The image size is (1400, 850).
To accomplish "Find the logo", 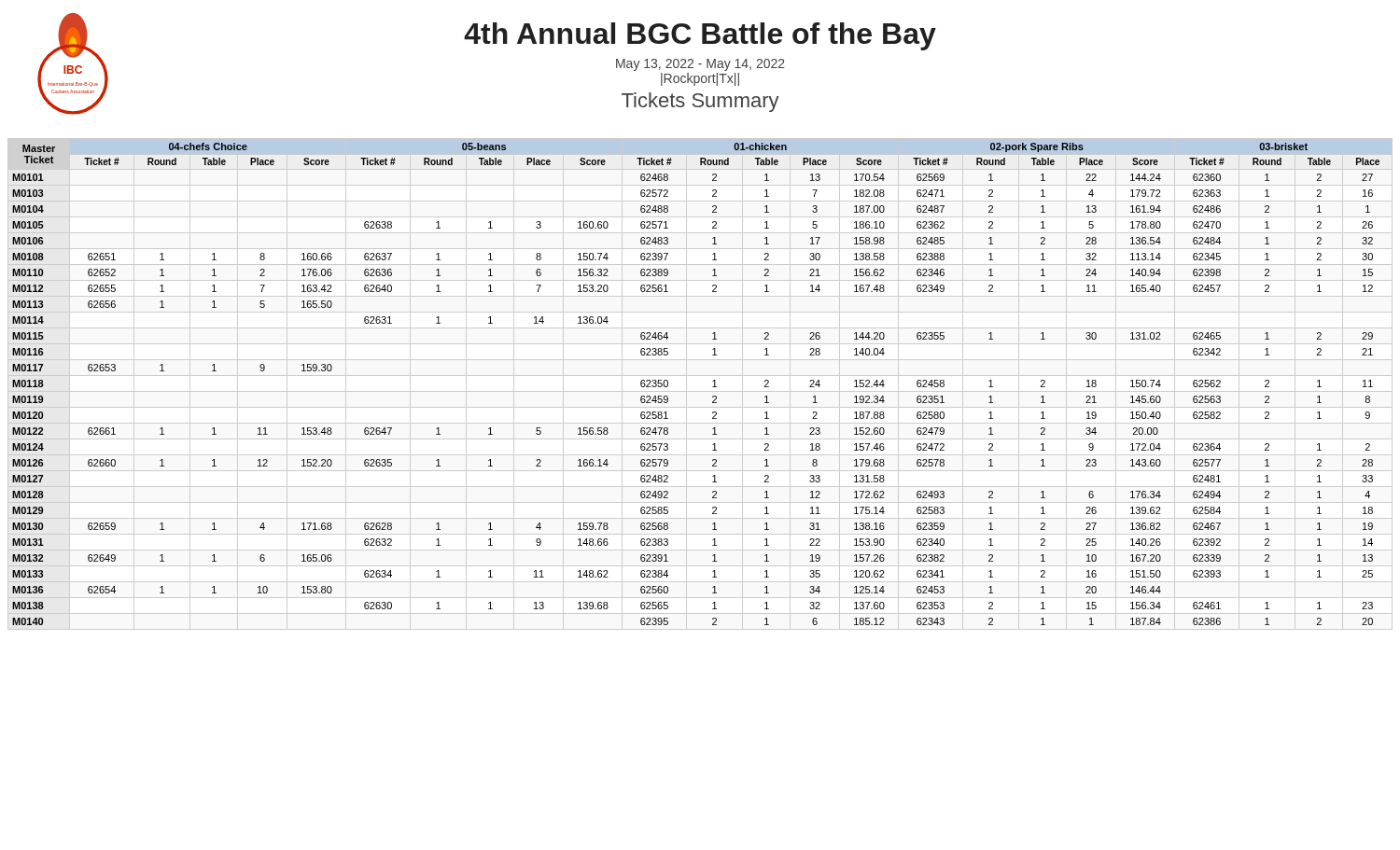I will [x=73, y=67].
